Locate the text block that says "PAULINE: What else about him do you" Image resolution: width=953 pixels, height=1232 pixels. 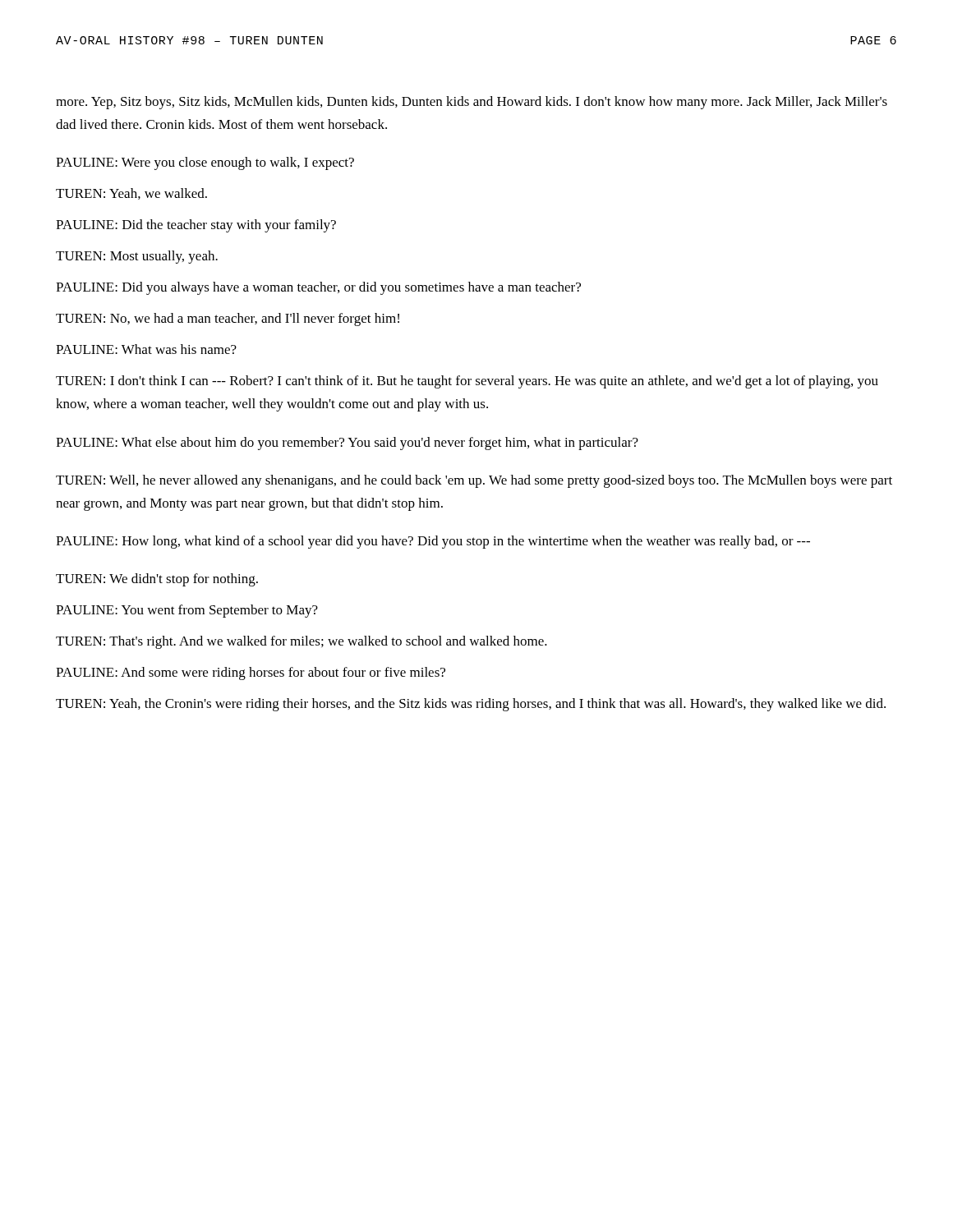coord(347,442)
